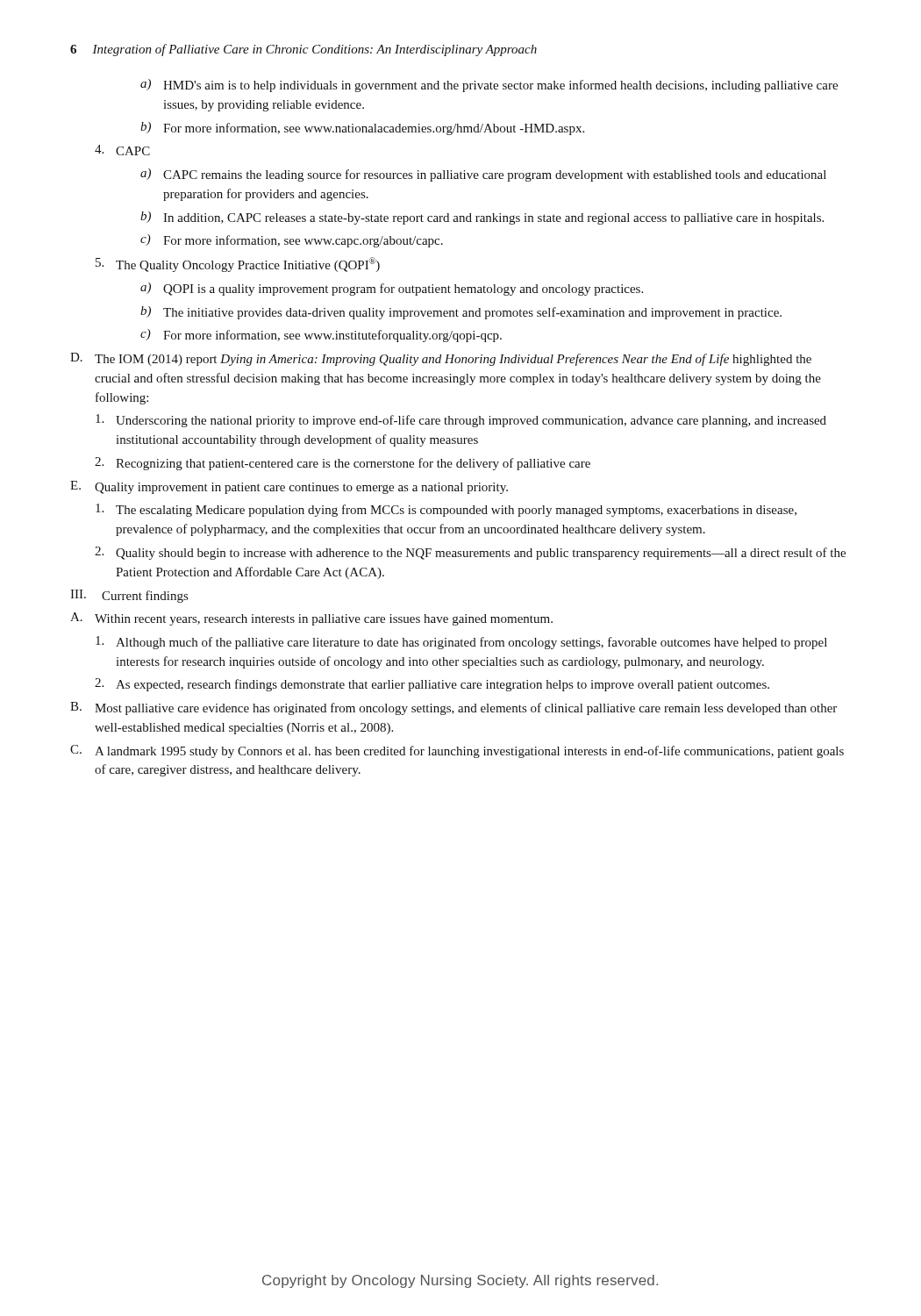The height and width of the screenshot is (1316, 921).
Task: Point to the block beginning "E. Quality improvement"
Action: (x=460, y=487)
